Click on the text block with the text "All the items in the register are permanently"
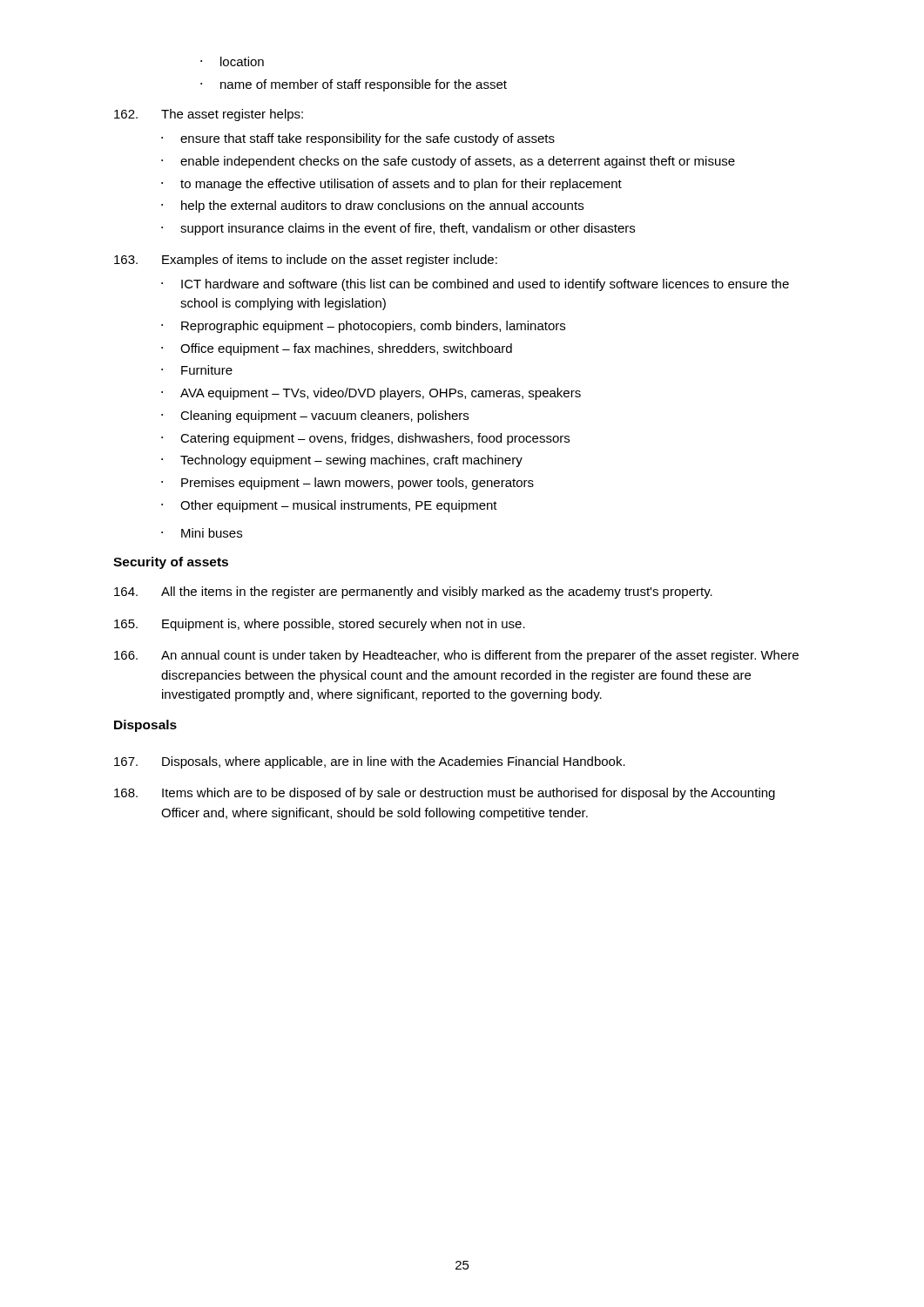The width and height of the screenshot is (924, 1307). (462, 592)
